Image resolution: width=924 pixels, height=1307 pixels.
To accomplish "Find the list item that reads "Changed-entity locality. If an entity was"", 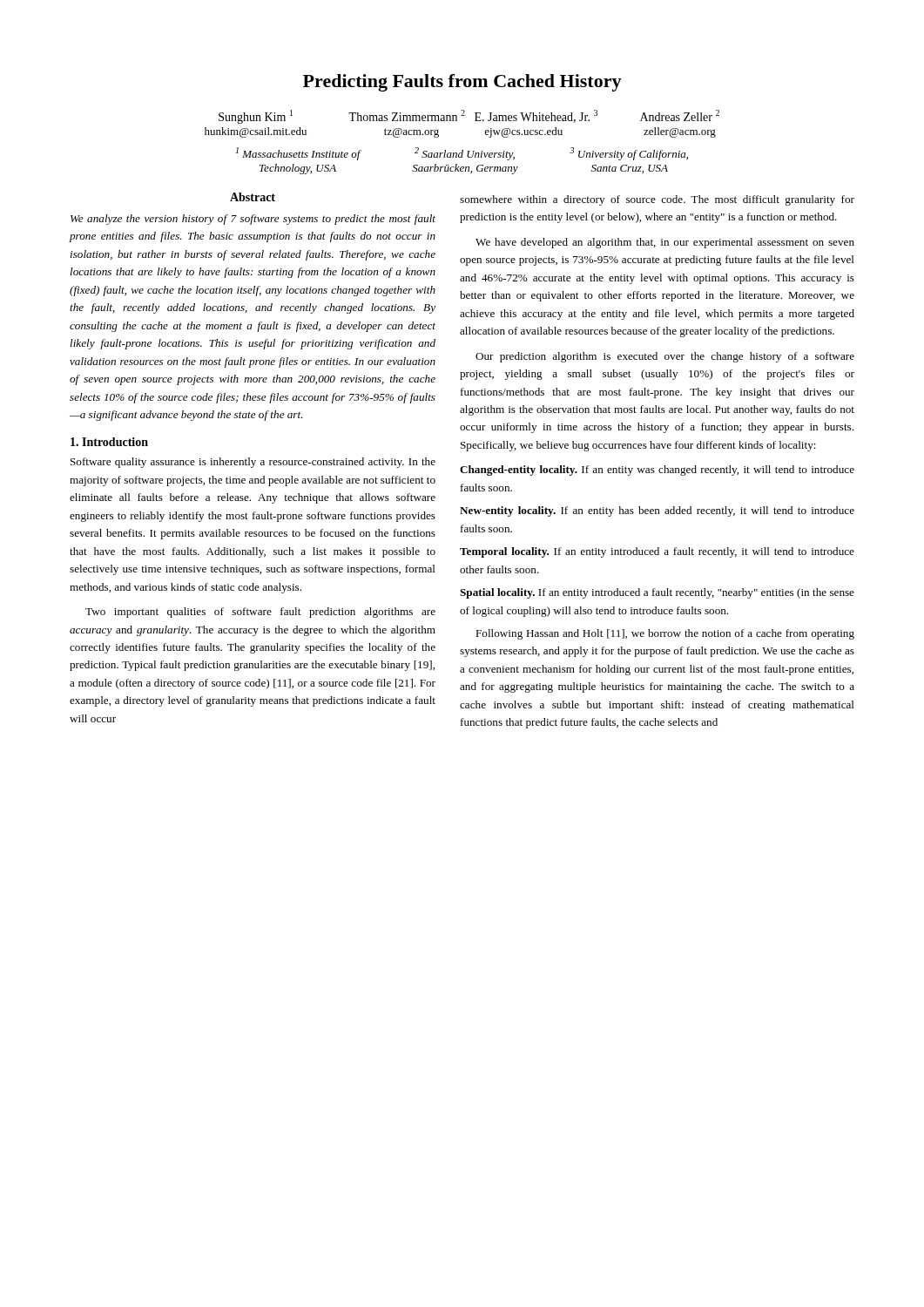I will point(657,478).
